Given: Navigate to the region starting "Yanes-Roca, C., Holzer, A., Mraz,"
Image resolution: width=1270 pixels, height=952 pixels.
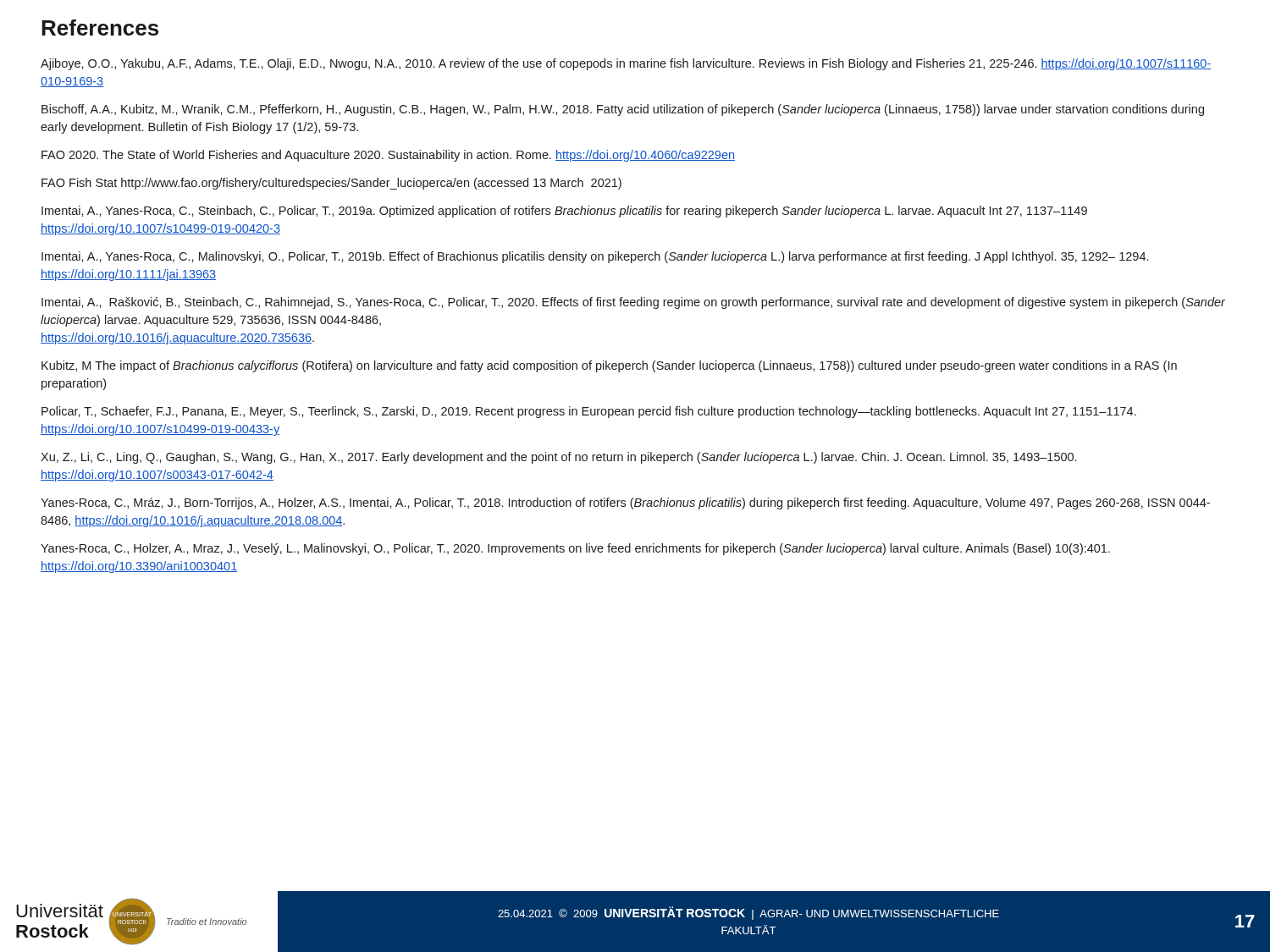Looking at the screenshot, I should click(x=576, y=558).
